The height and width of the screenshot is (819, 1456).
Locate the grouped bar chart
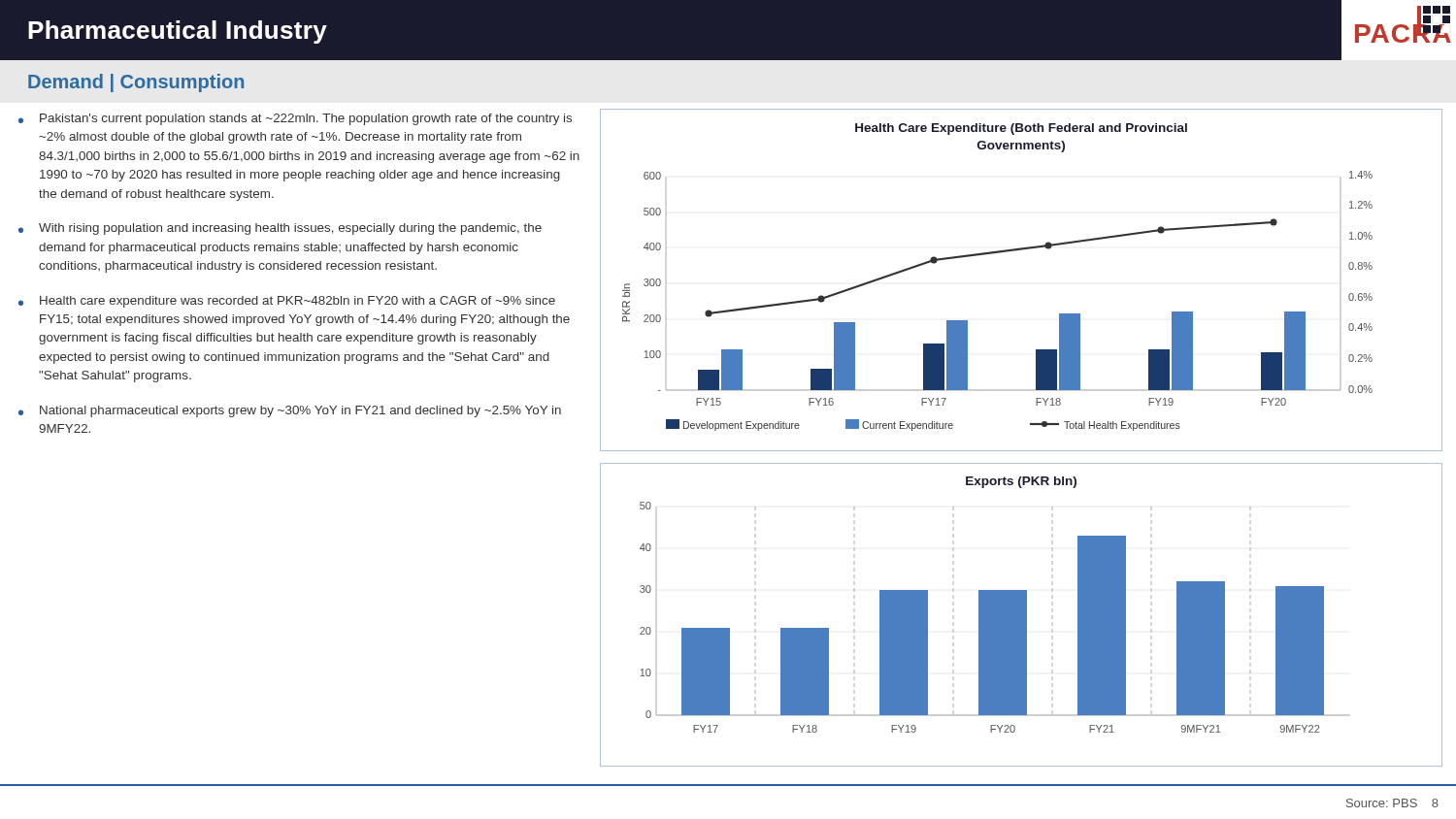click(x=1021, y=280)
